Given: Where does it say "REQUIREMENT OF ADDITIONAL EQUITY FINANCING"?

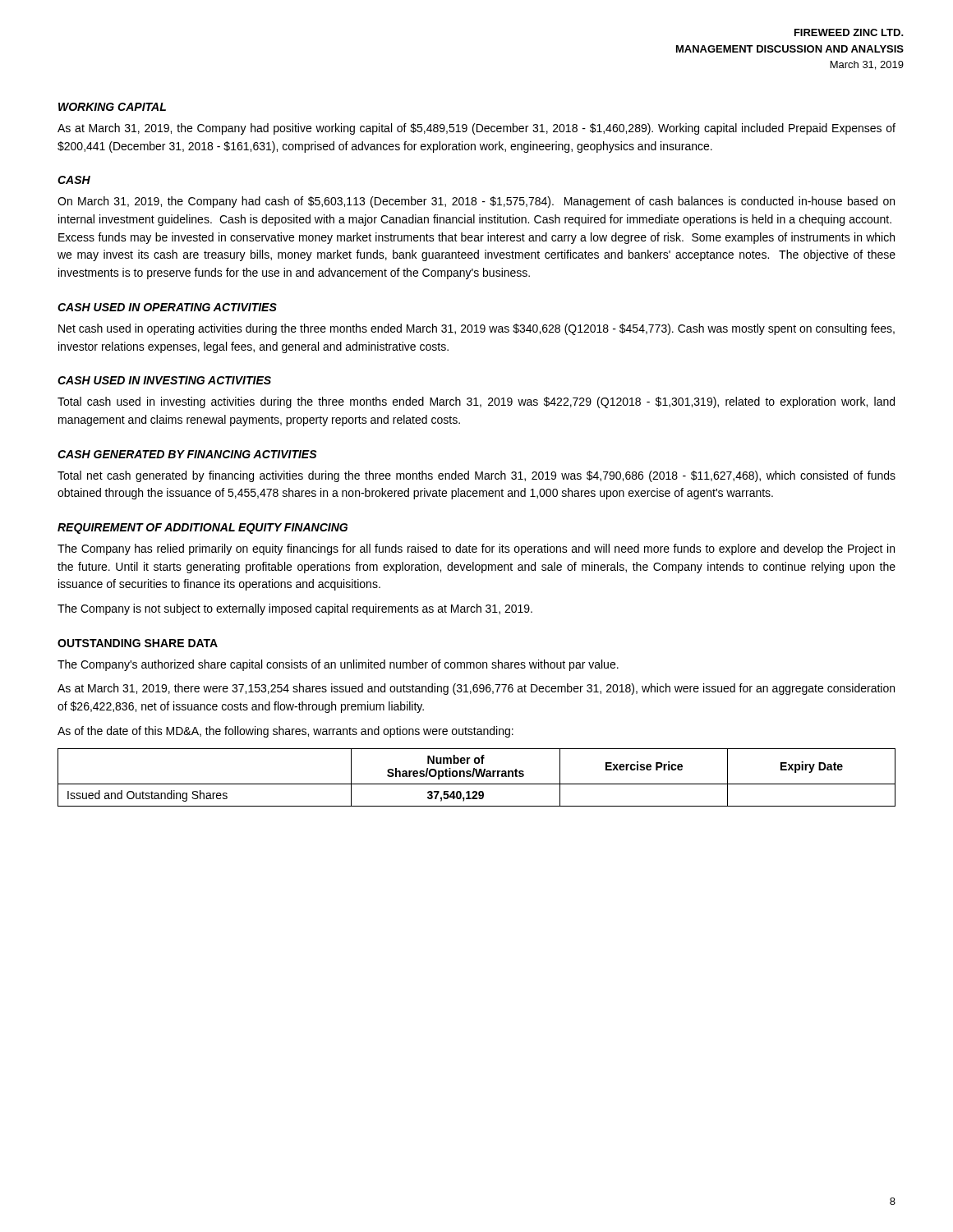Looking at the screenshot, I should tap(203, 527).
